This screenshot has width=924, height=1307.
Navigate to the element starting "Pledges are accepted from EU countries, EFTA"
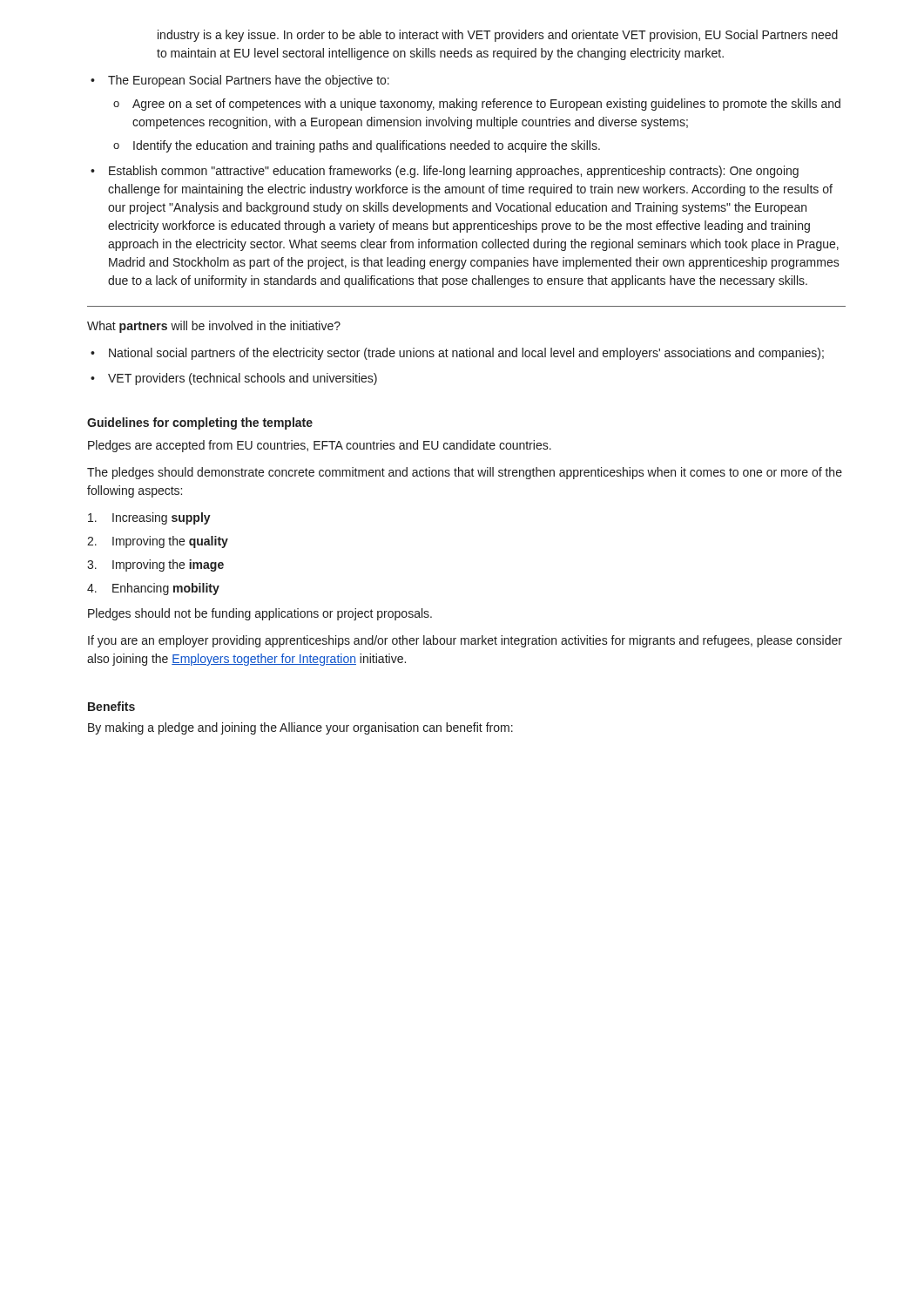click(x=319, y=445)
